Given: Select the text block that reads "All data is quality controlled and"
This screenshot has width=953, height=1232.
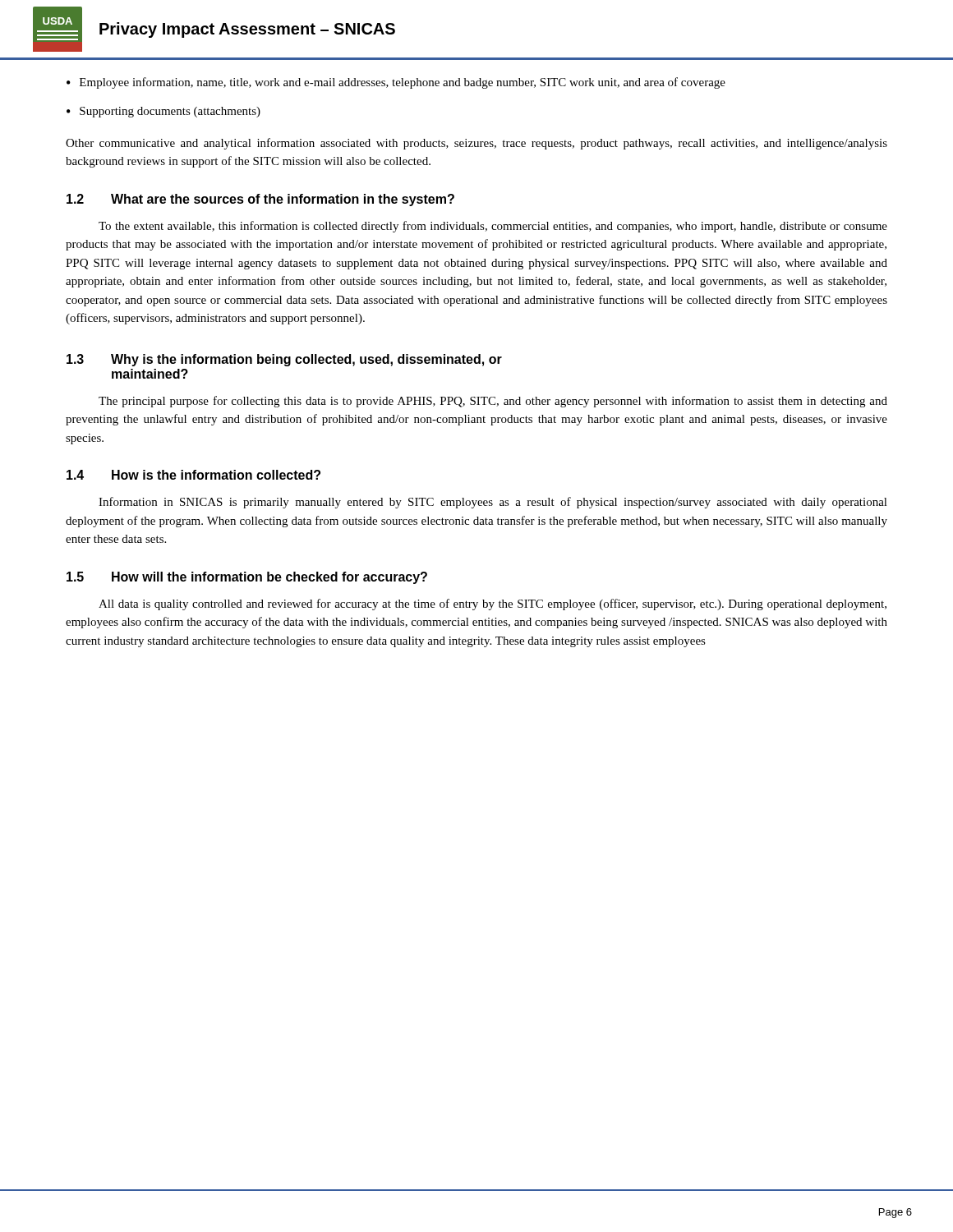Looking at the screenshot, I should (x=476, y=622).
